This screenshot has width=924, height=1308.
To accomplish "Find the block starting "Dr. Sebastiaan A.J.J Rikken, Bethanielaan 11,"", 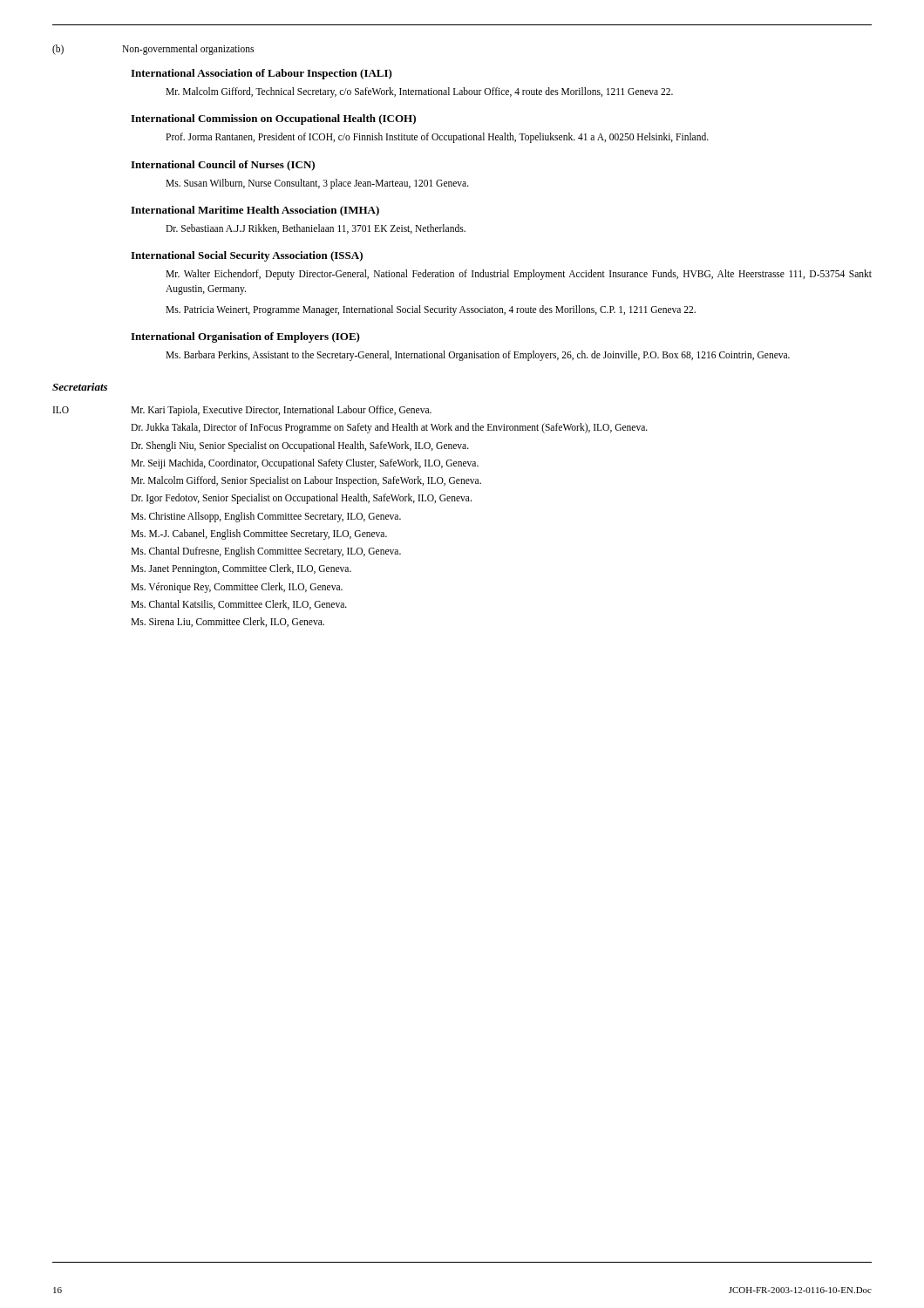I will coord(316,228).
